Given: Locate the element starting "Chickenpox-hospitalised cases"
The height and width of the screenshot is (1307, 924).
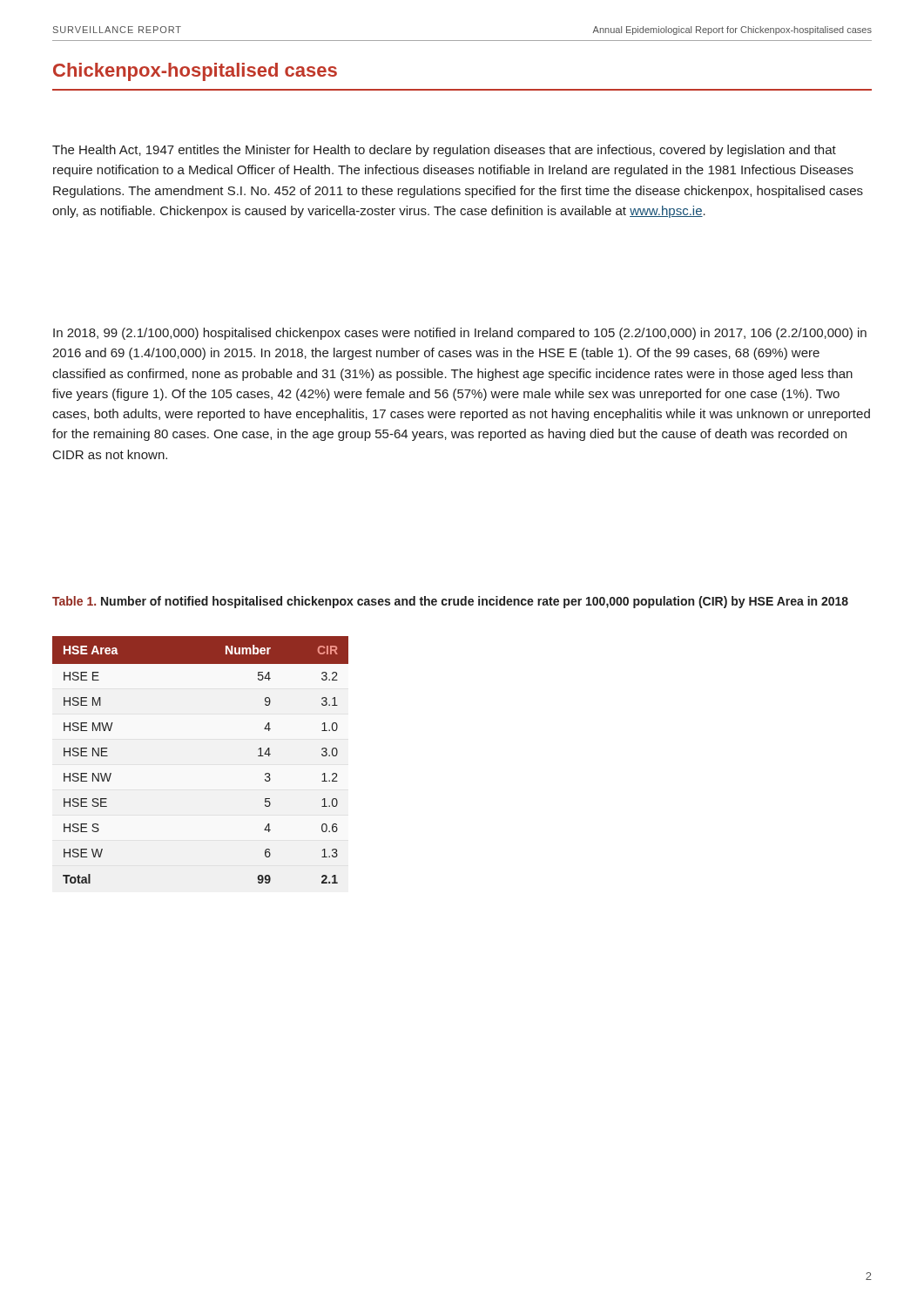Looking at the screenshot, I should pyautogui.click(x=195, y=72).
